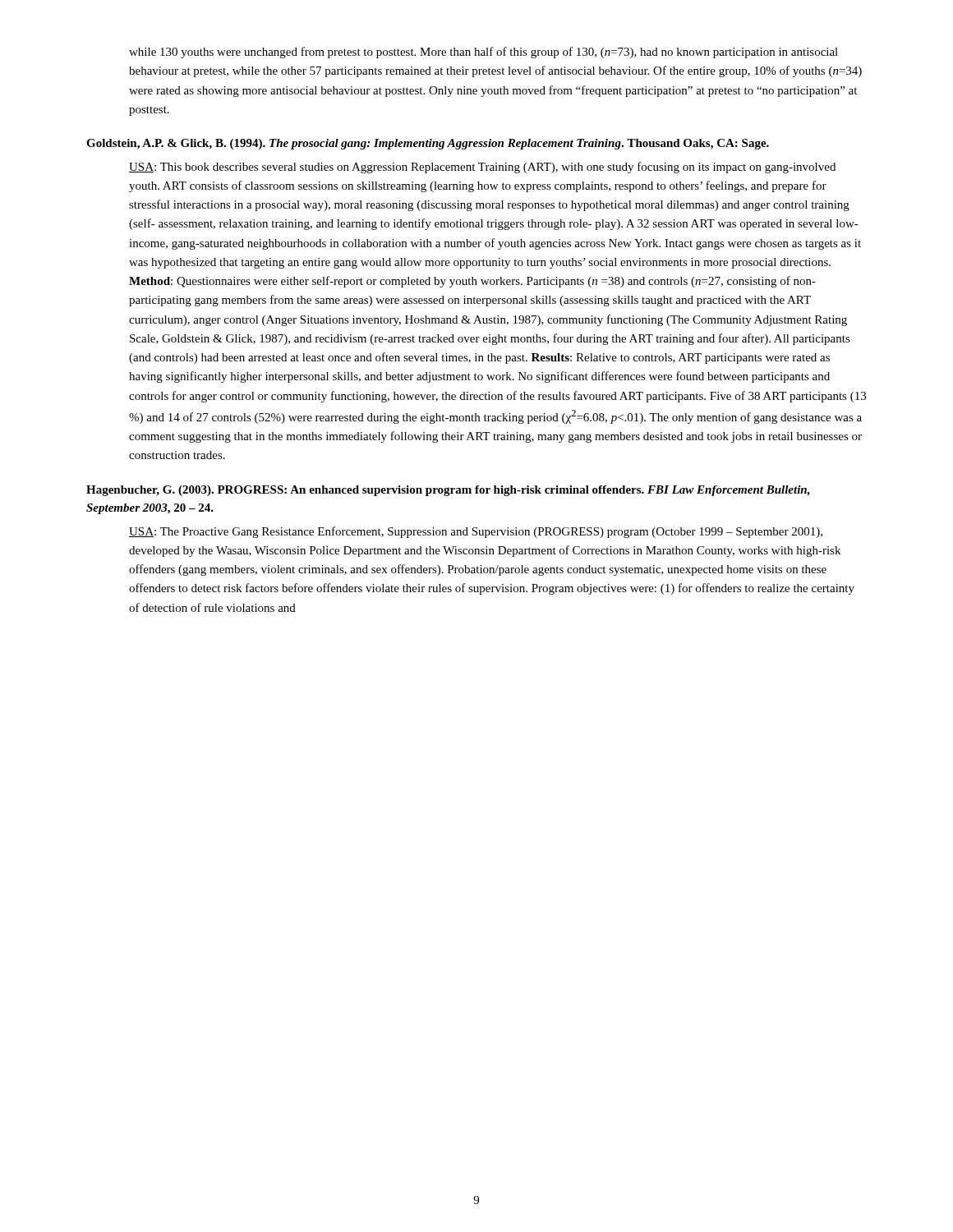This screenshot has height=1232, width=953.
Task: Click on the region starting "USA: The Proactive"
Action: 498,570
